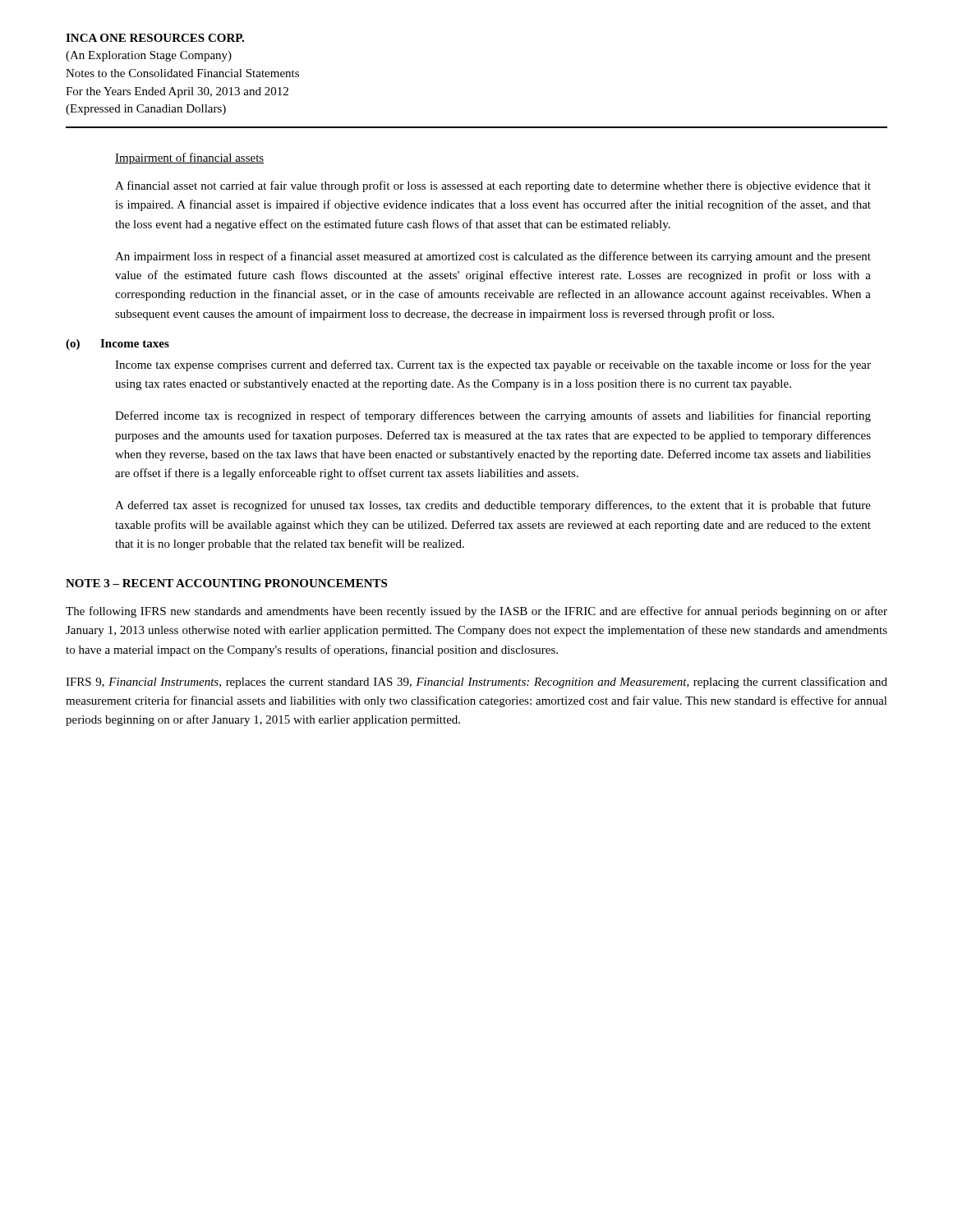Point to the block starting "Impairment of financial assets"
Screen dimensions: 1232x953
[189, 158]
